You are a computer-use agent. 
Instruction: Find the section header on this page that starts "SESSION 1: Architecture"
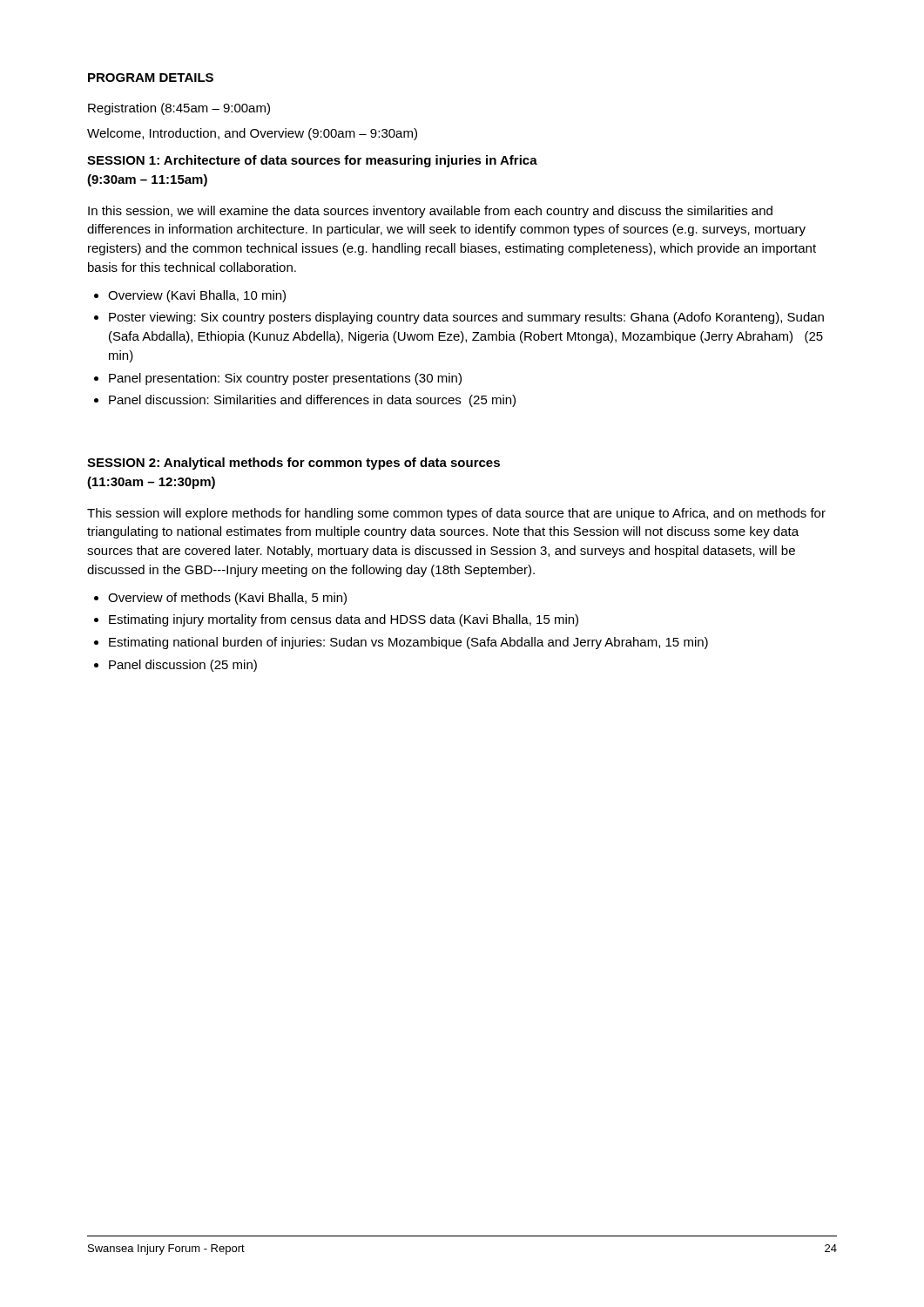pyautogui.click(x=312, y=169)
